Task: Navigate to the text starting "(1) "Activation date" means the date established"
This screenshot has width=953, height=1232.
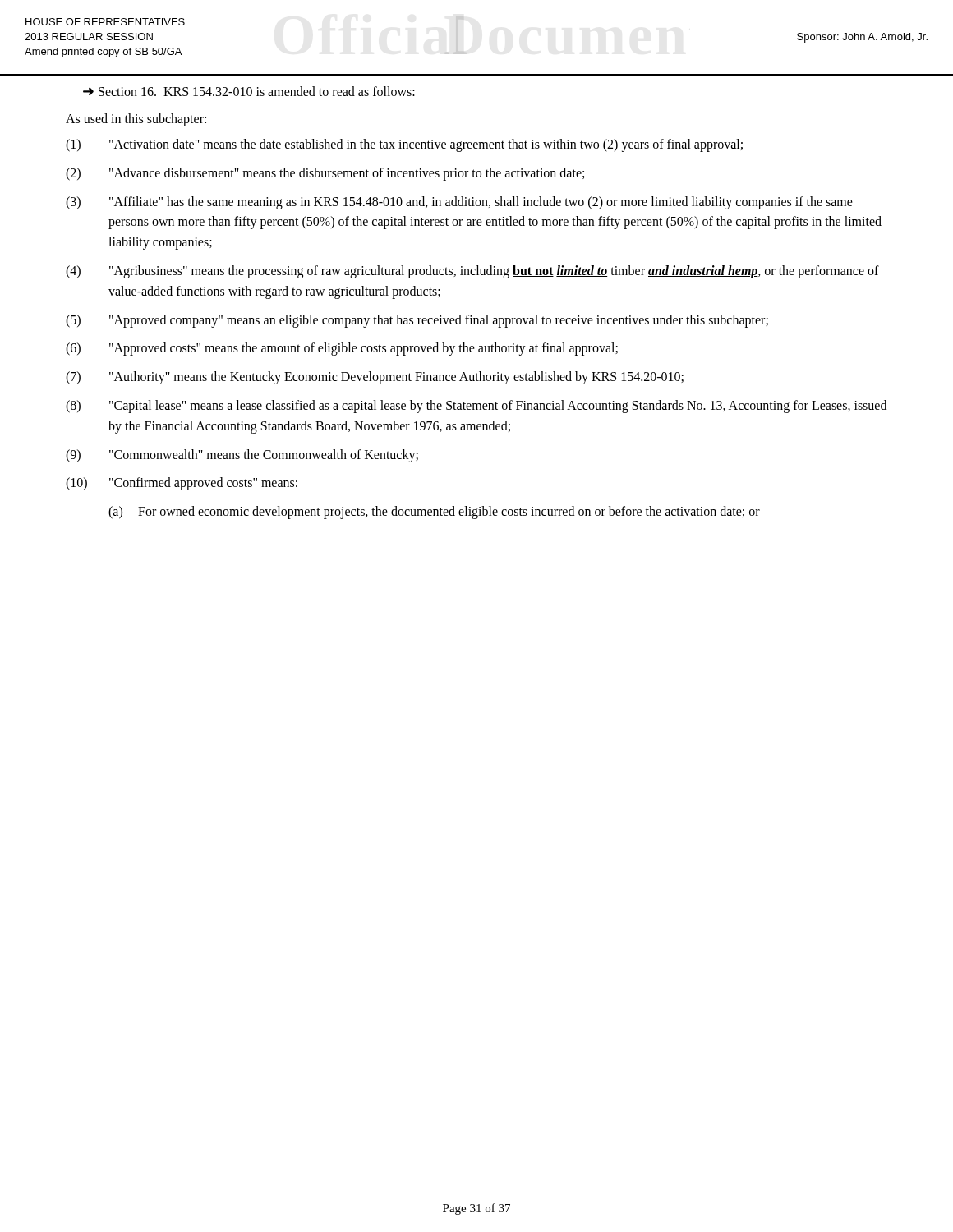Action: pyautogui.click(x=476, y=145)
